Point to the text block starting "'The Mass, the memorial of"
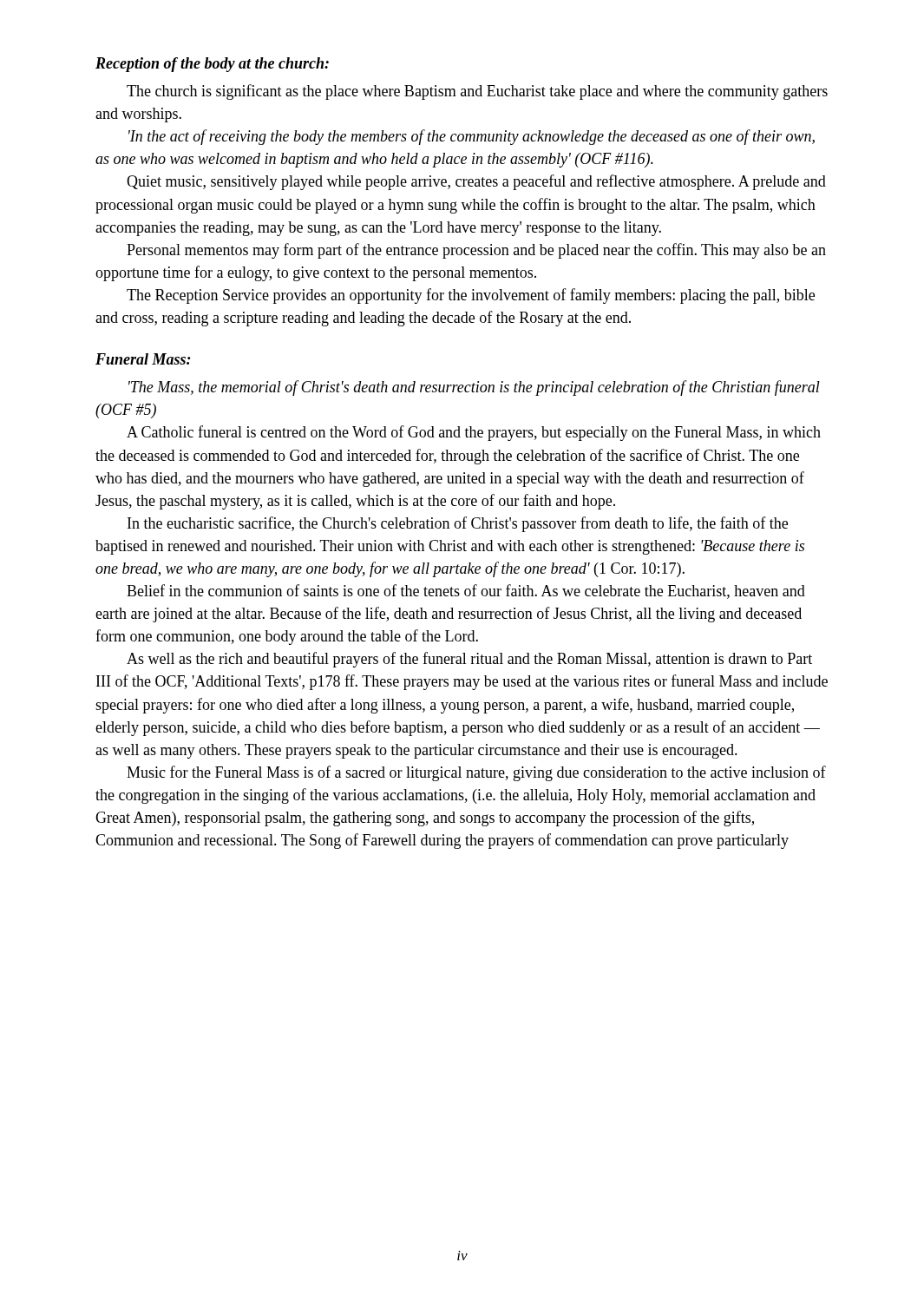 pyautogui.click(x=462, y=399)
